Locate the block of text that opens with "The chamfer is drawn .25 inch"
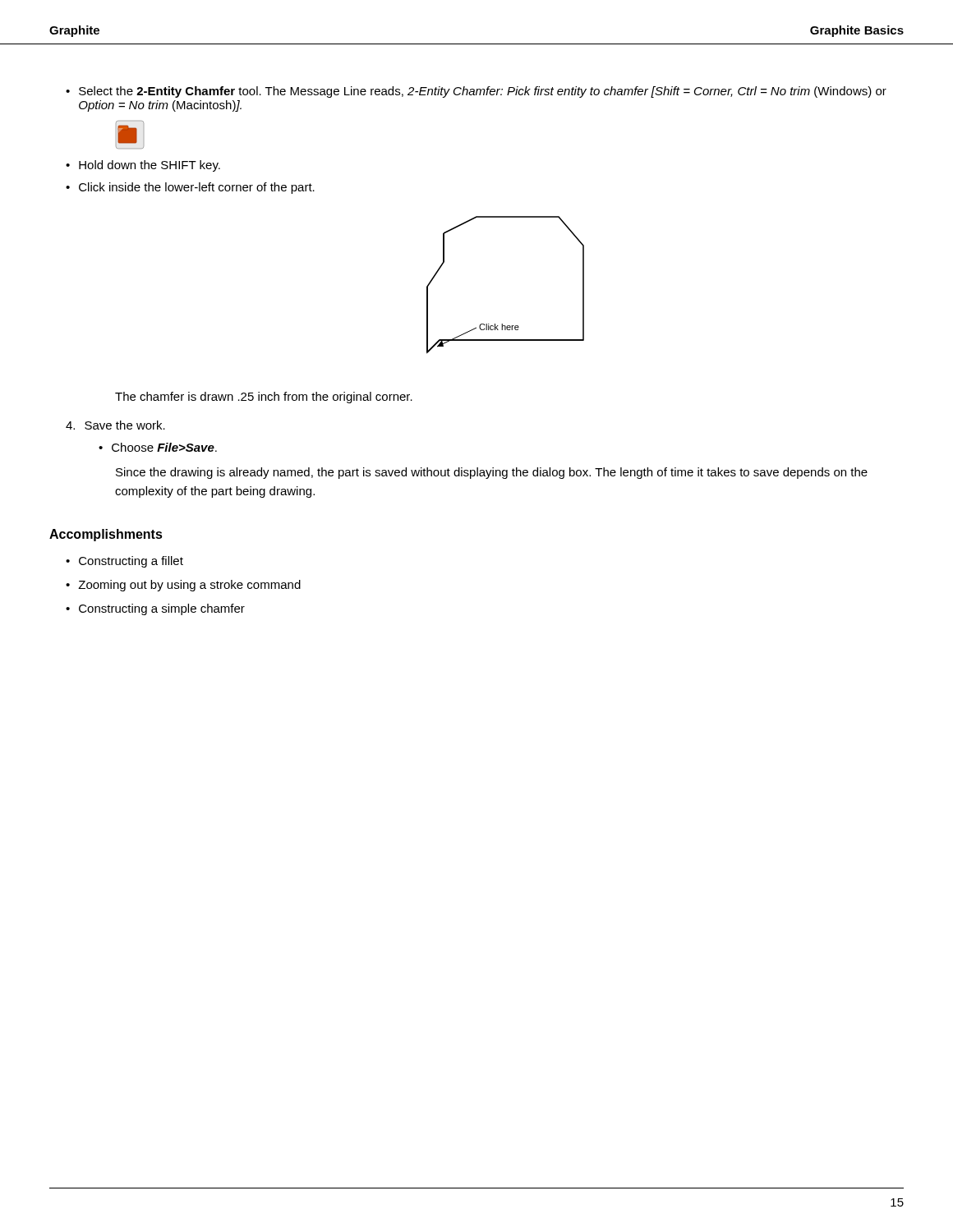 [x=264, y=396]
